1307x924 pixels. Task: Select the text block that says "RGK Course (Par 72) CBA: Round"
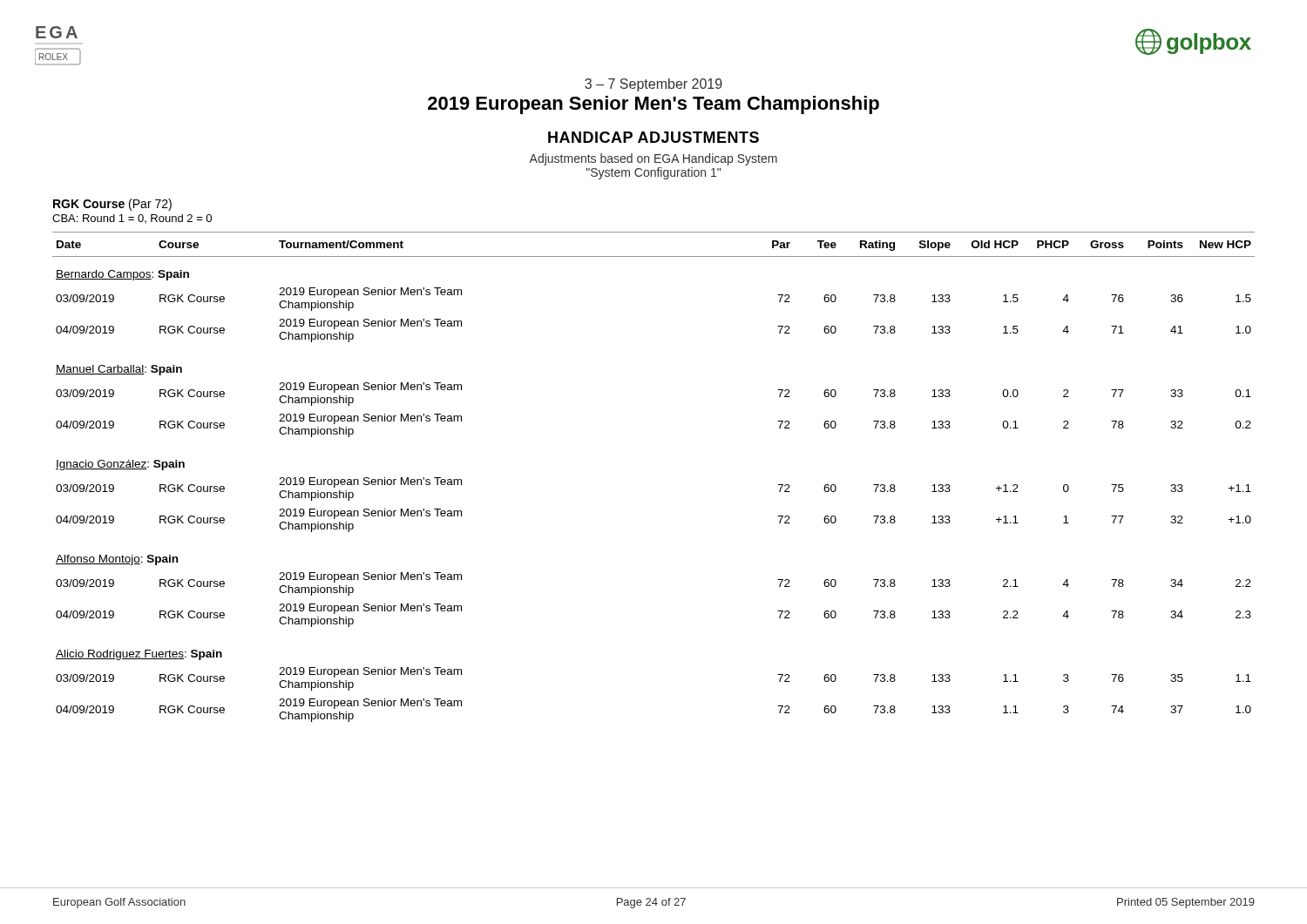click(132, 211)
